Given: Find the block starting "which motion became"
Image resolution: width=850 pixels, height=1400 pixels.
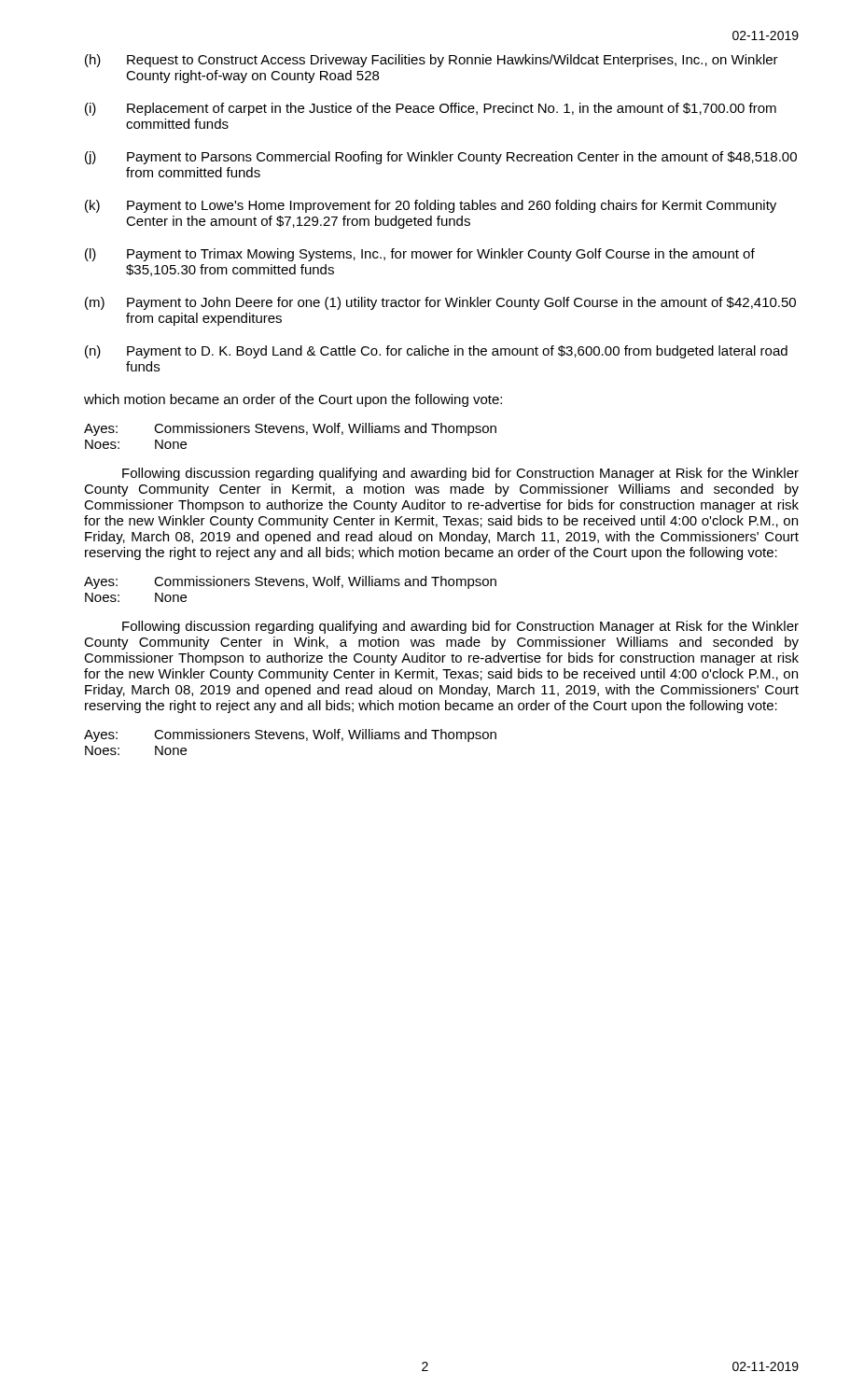Looking at the screenshot, I should click(294, 399).
